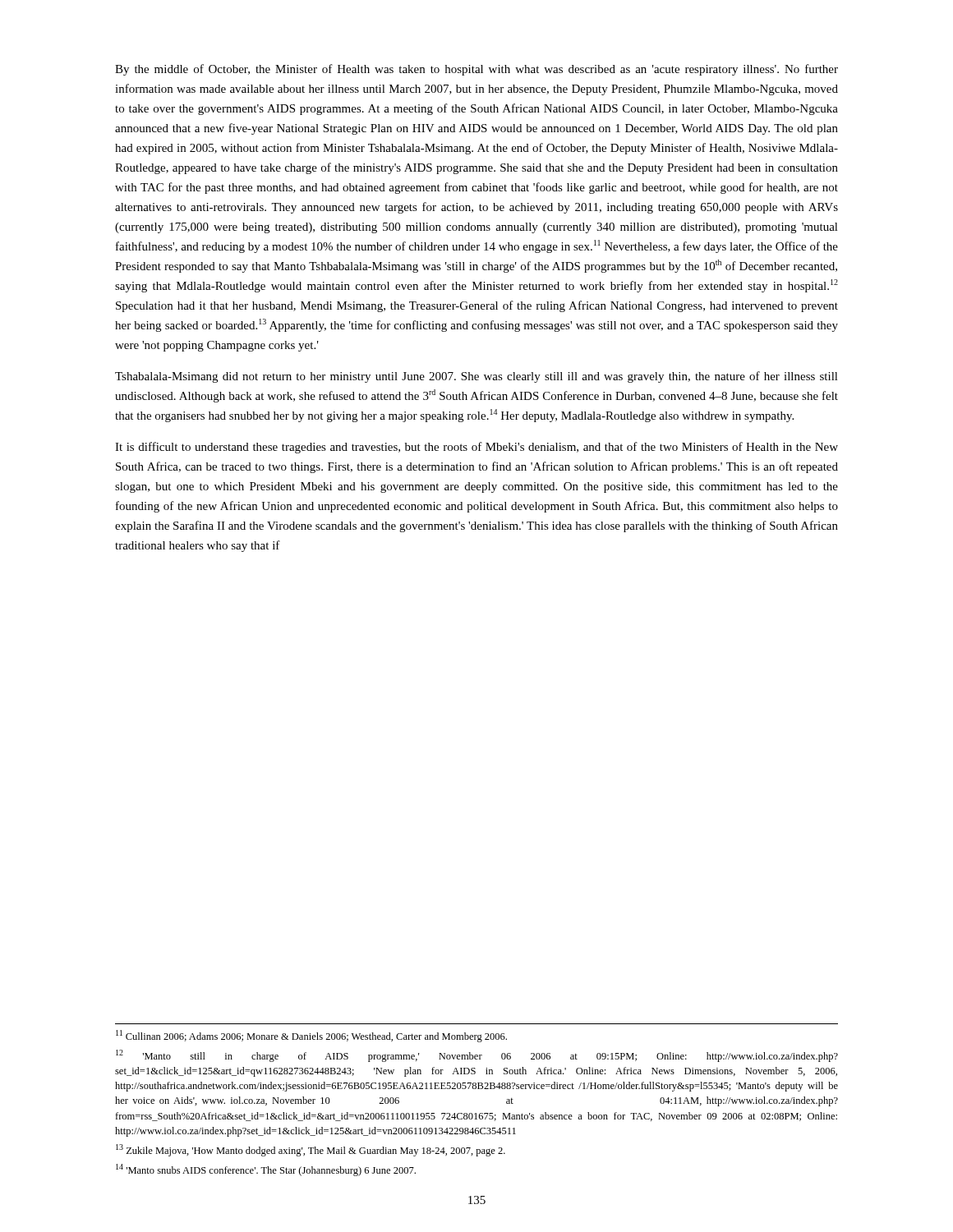This screenshot has width=953, height=1232.
Task: Locate the region starting "12 'Manto still in charge"
Action: pyautogui.click(x=476, y=1093)
